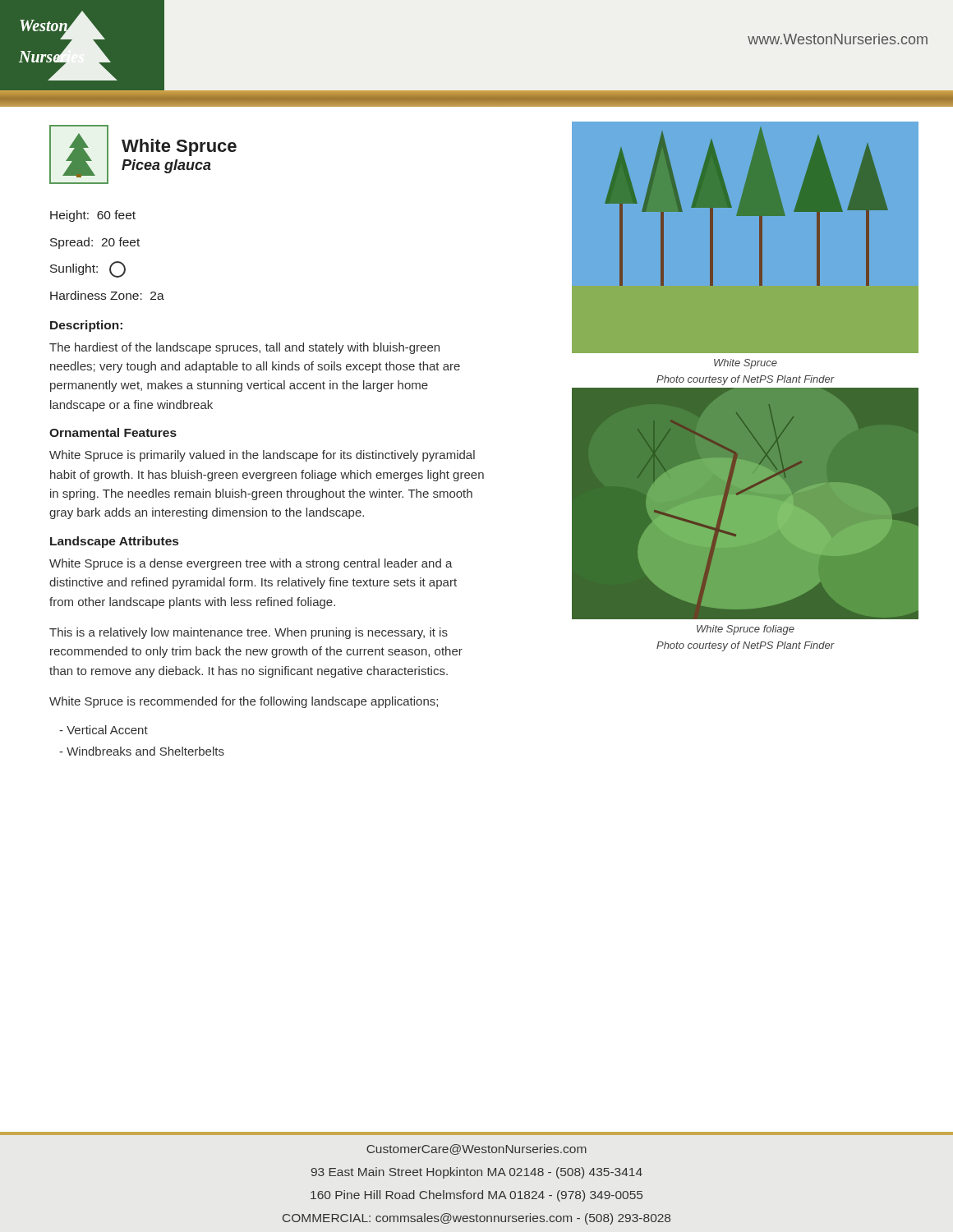Image resolution: width=953 pixels, height=1232 pixels.
Task: Find the section header that says "Landscape Attributes"
Action: [114, 541]
